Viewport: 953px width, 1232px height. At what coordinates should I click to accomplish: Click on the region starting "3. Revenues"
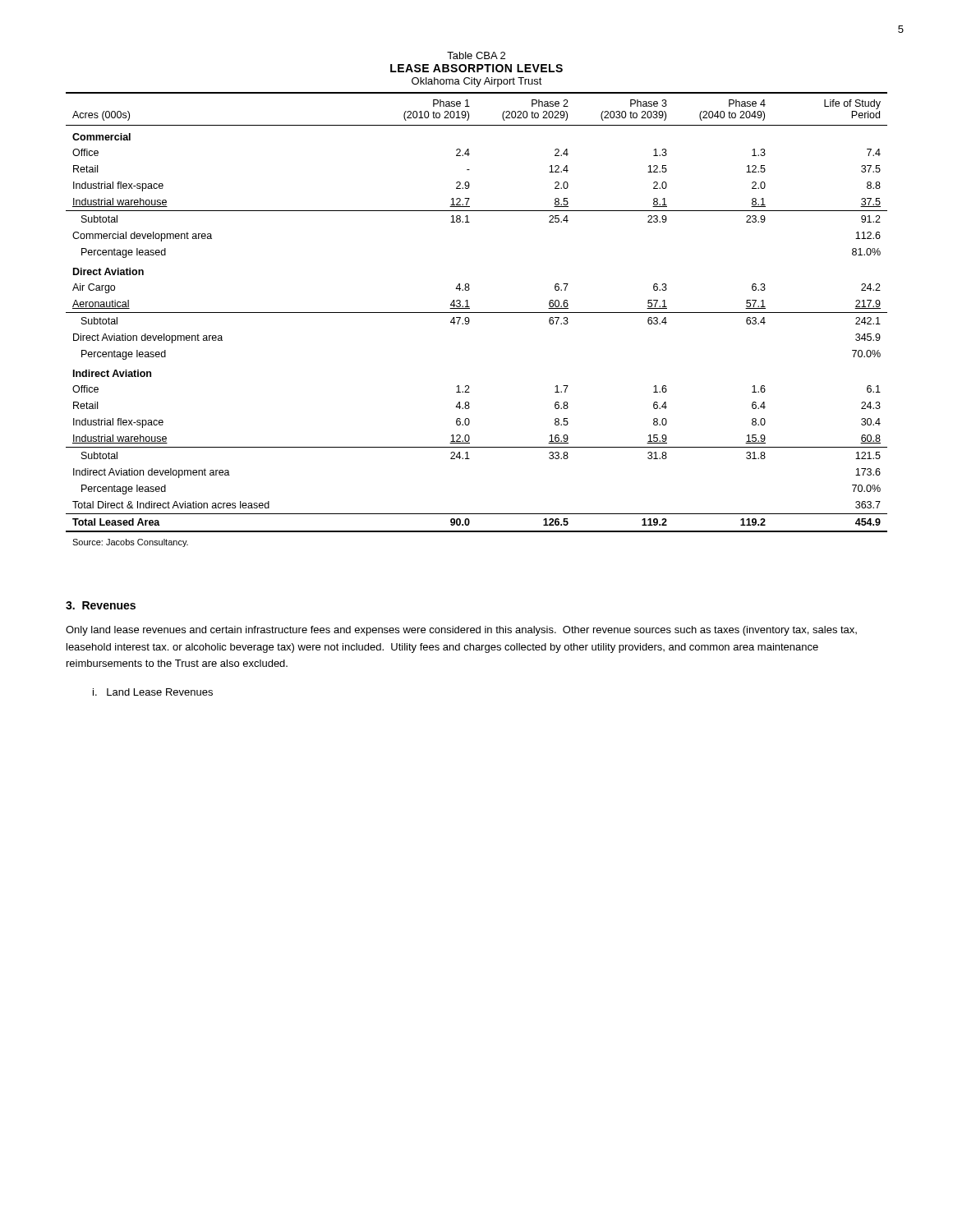click(x=101, y=605)
